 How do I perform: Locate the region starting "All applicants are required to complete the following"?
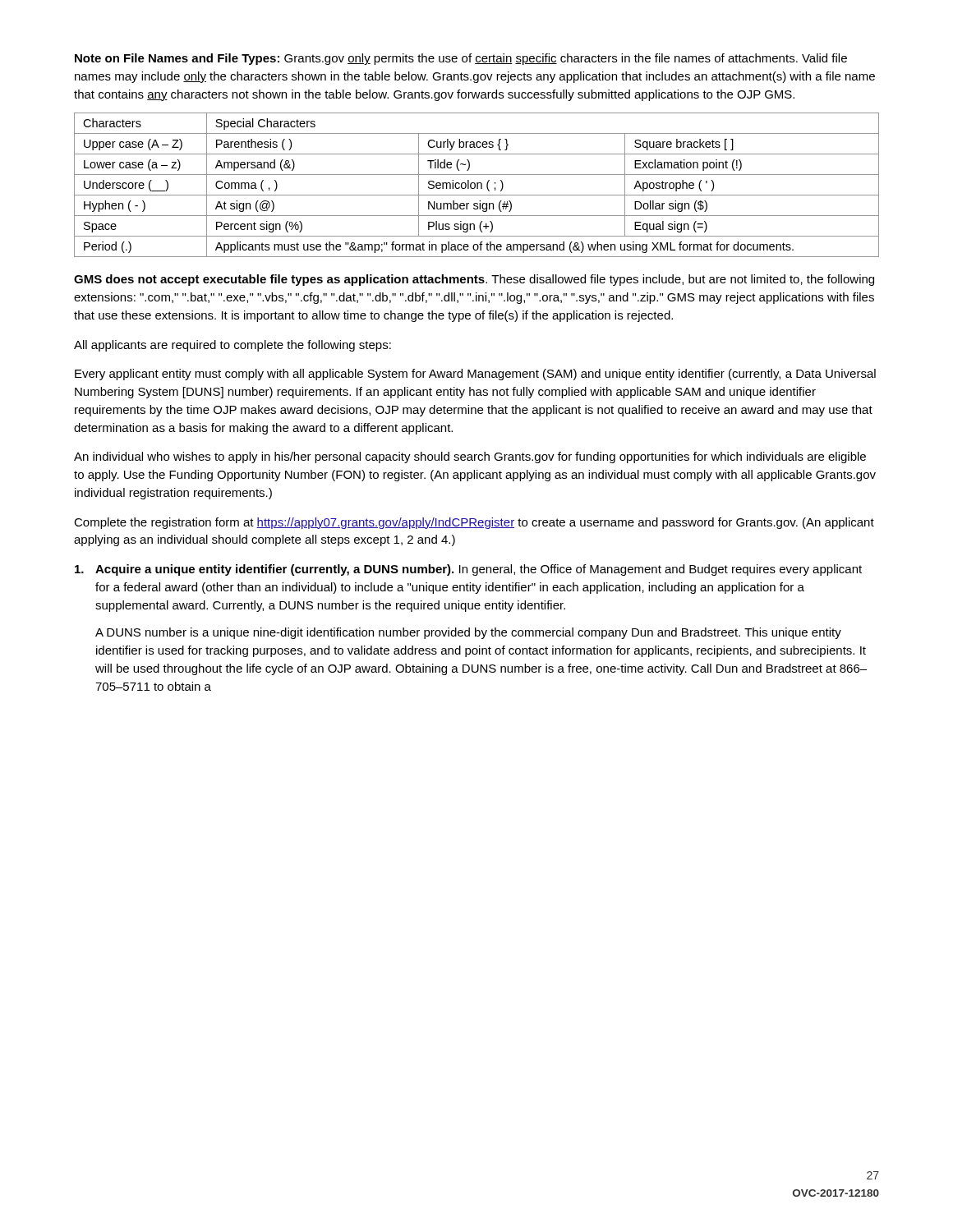pyautogui.click(x=233, y=344)
